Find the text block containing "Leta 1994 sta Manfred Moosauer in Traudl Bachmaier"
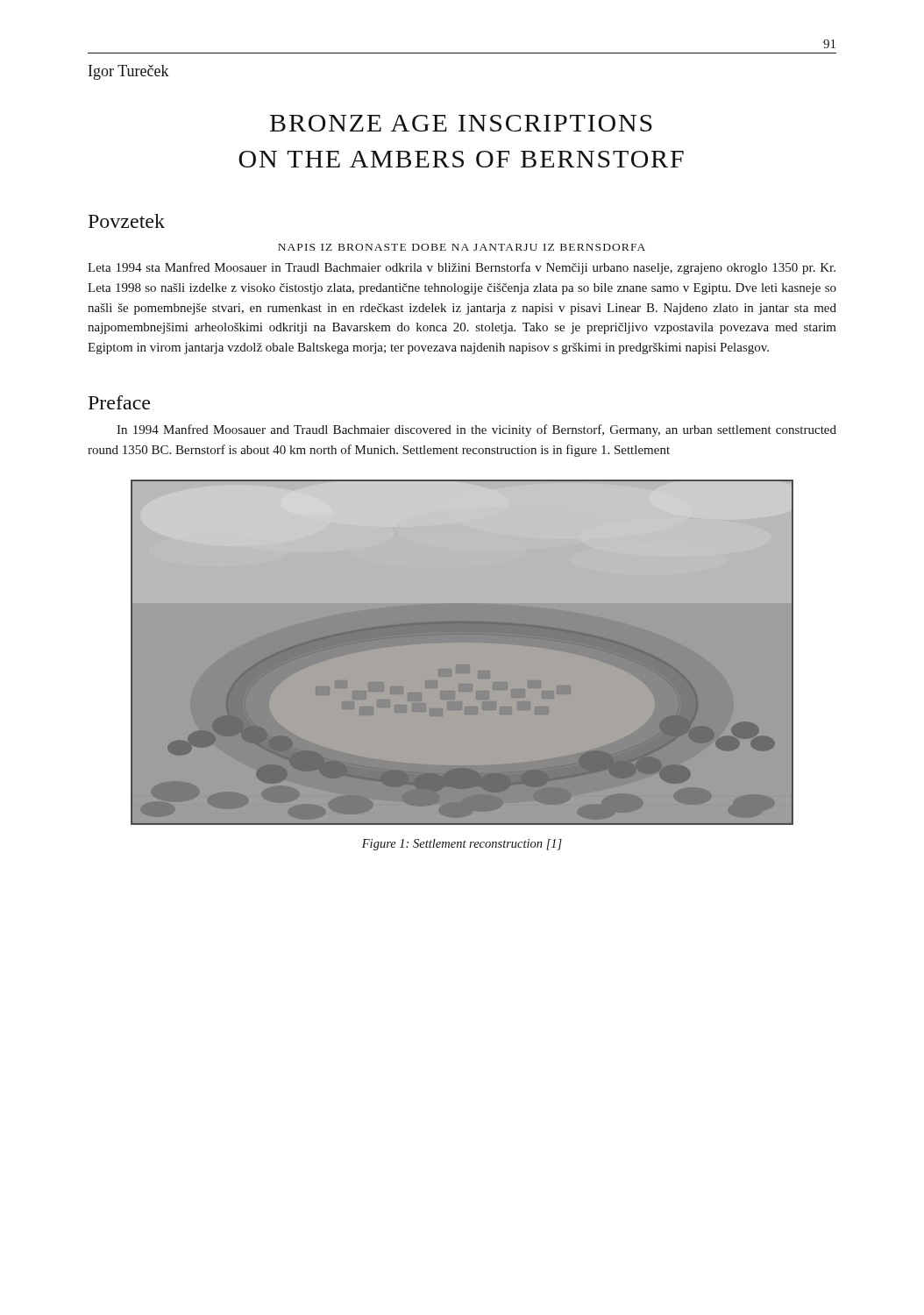 pyautogui.click(x=462, y=307)
